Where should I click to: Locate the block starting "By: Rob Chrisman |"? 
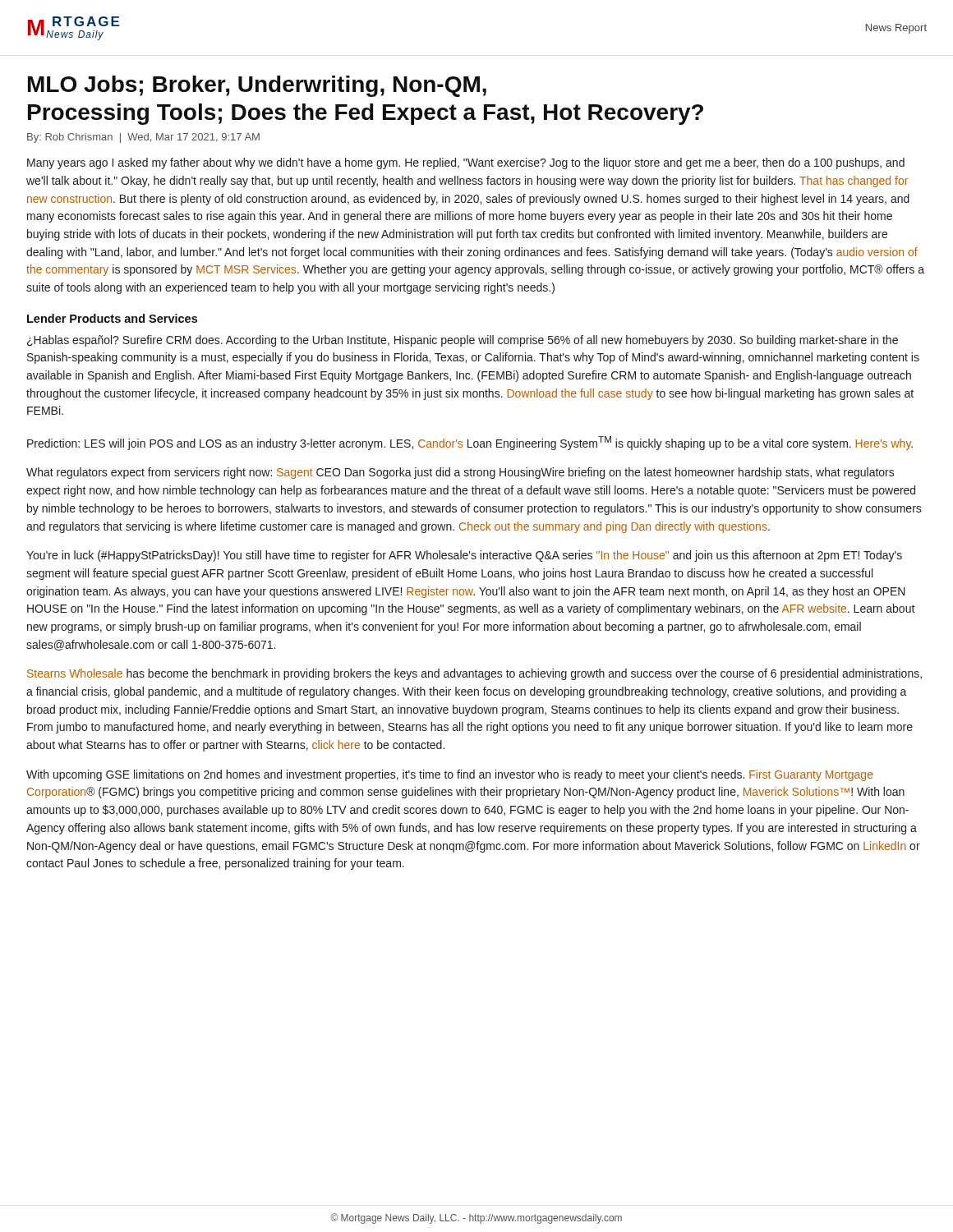143,137
